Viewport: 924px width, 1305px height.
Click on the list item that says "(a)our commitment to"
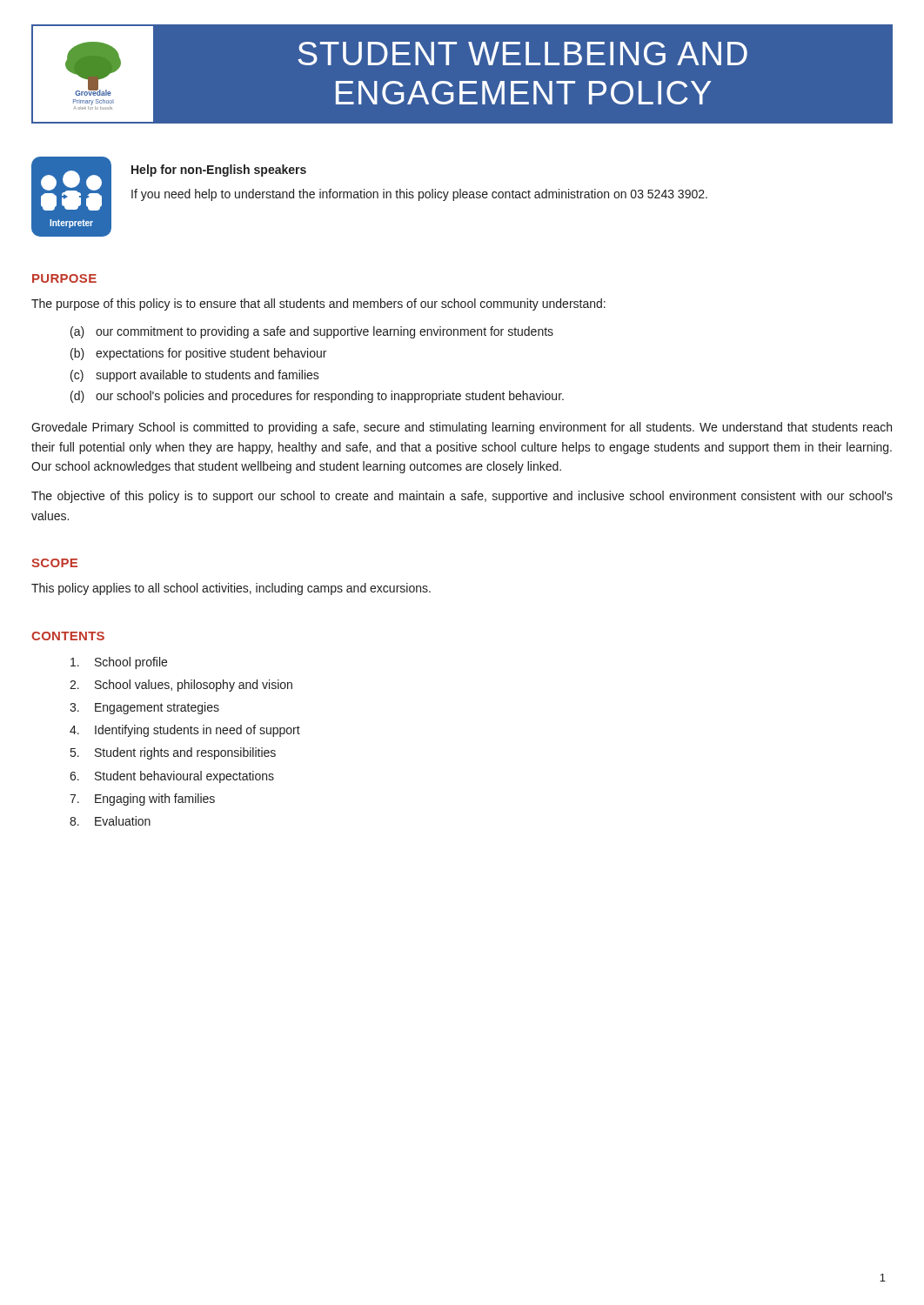[x=311, y=332]
